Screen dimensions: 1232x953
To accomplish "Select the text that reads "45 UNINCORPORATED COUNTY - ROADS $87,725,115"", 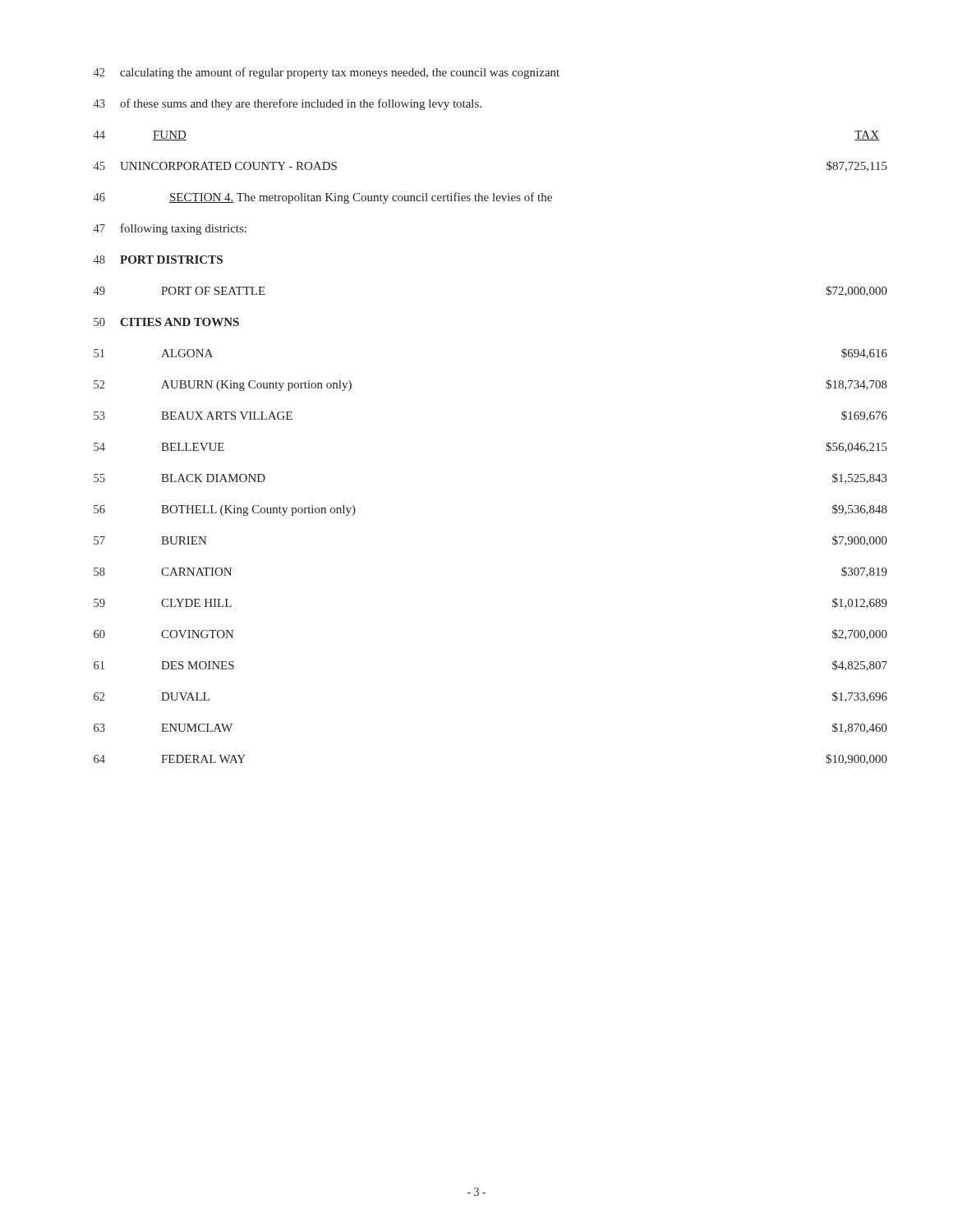I will click(225, 166).
